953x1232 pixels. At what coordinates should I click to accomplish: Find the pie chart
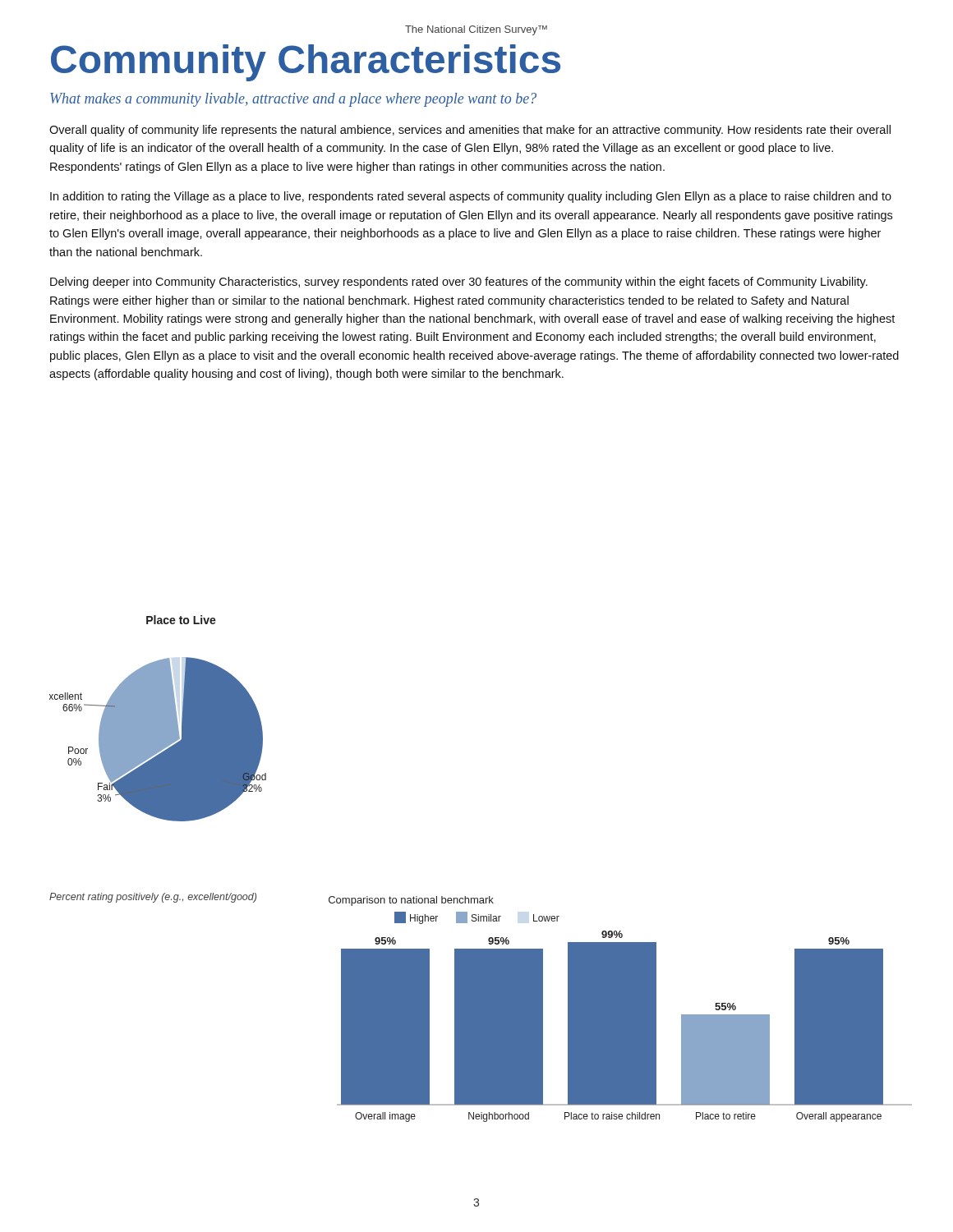[181, 732]
